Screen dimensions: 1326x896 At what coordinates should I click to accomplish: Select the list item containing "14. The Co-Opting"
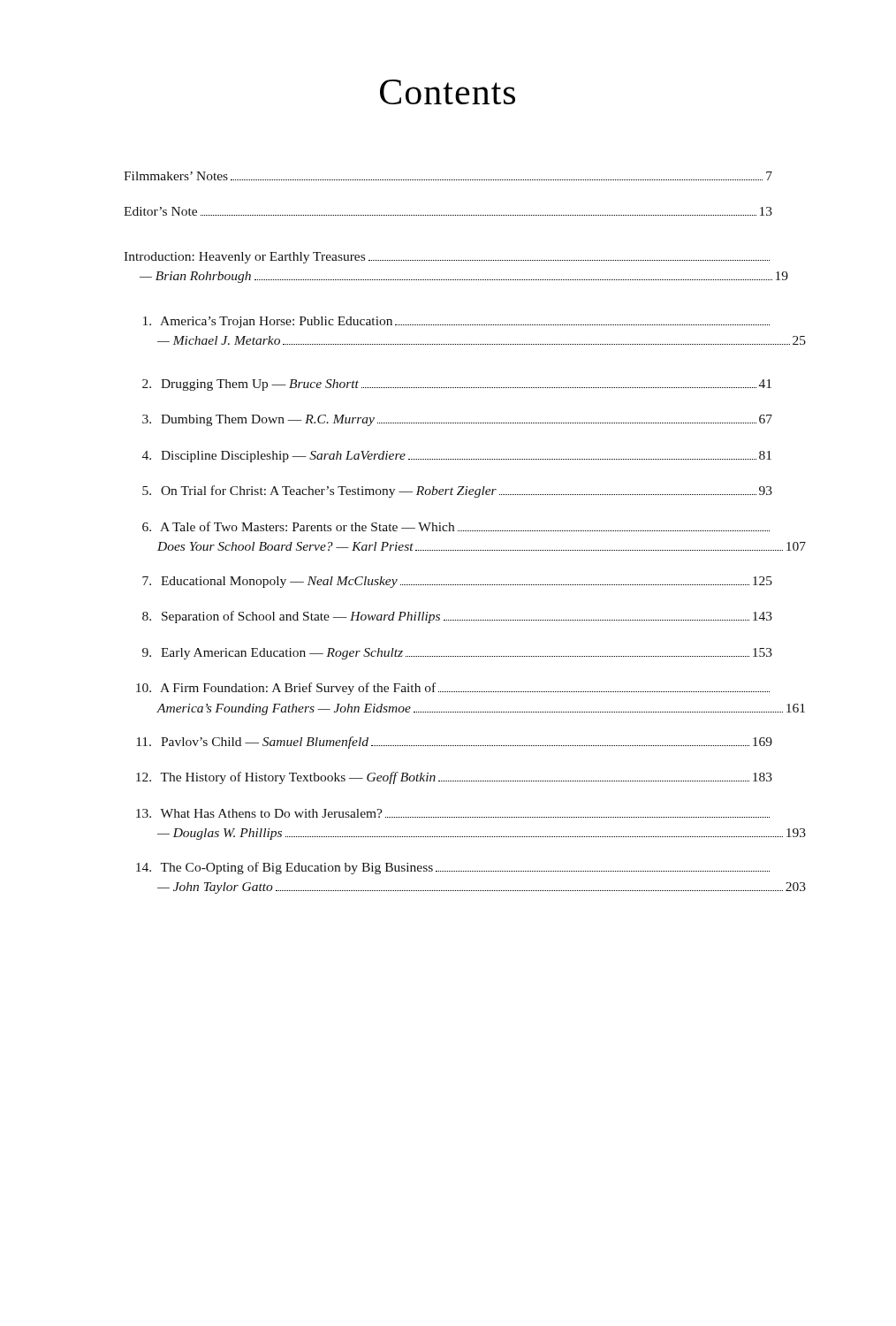tap(448, 877)
